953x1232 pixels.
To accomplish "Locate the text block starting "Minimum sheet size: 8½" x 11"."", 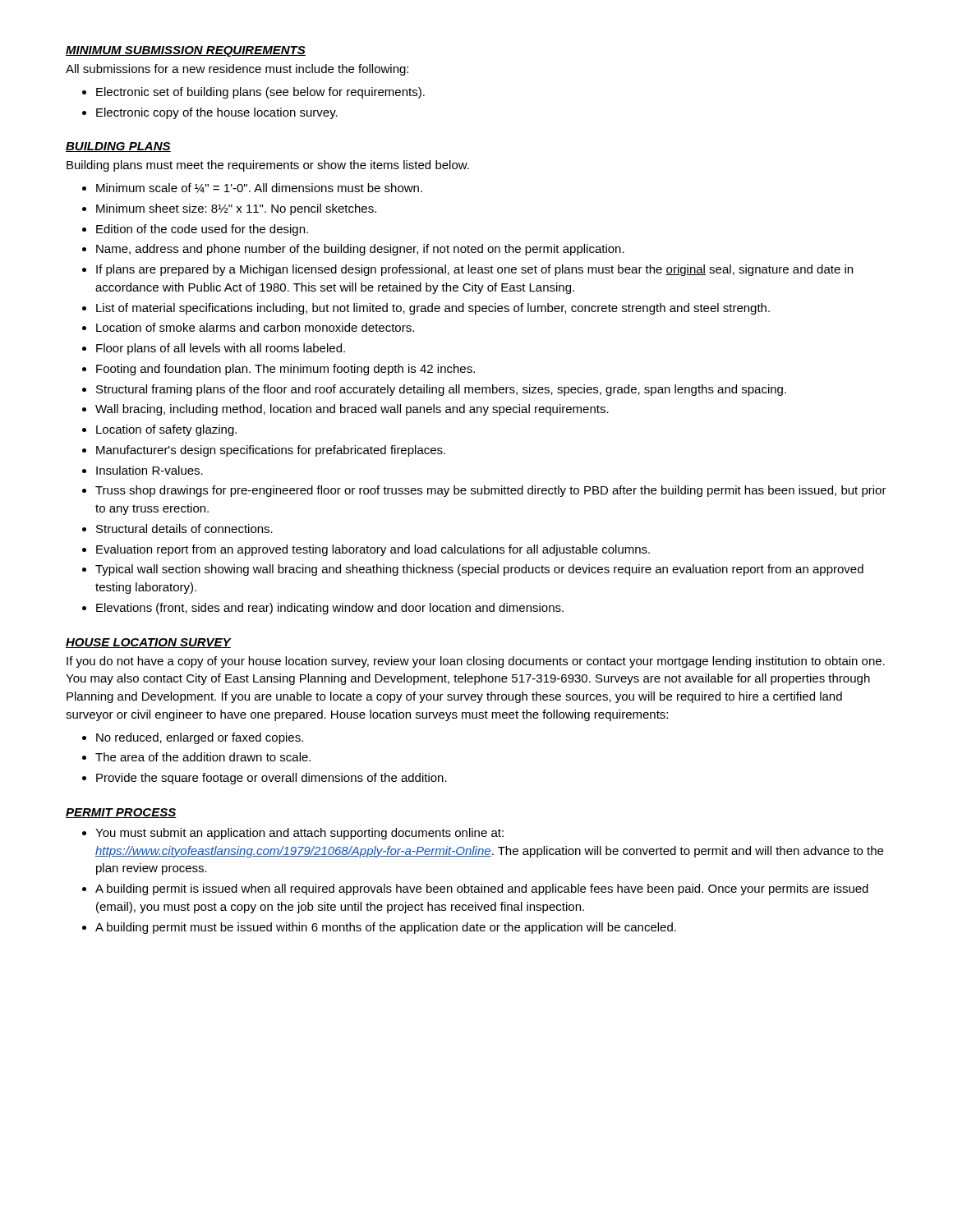I will [236, 208].
